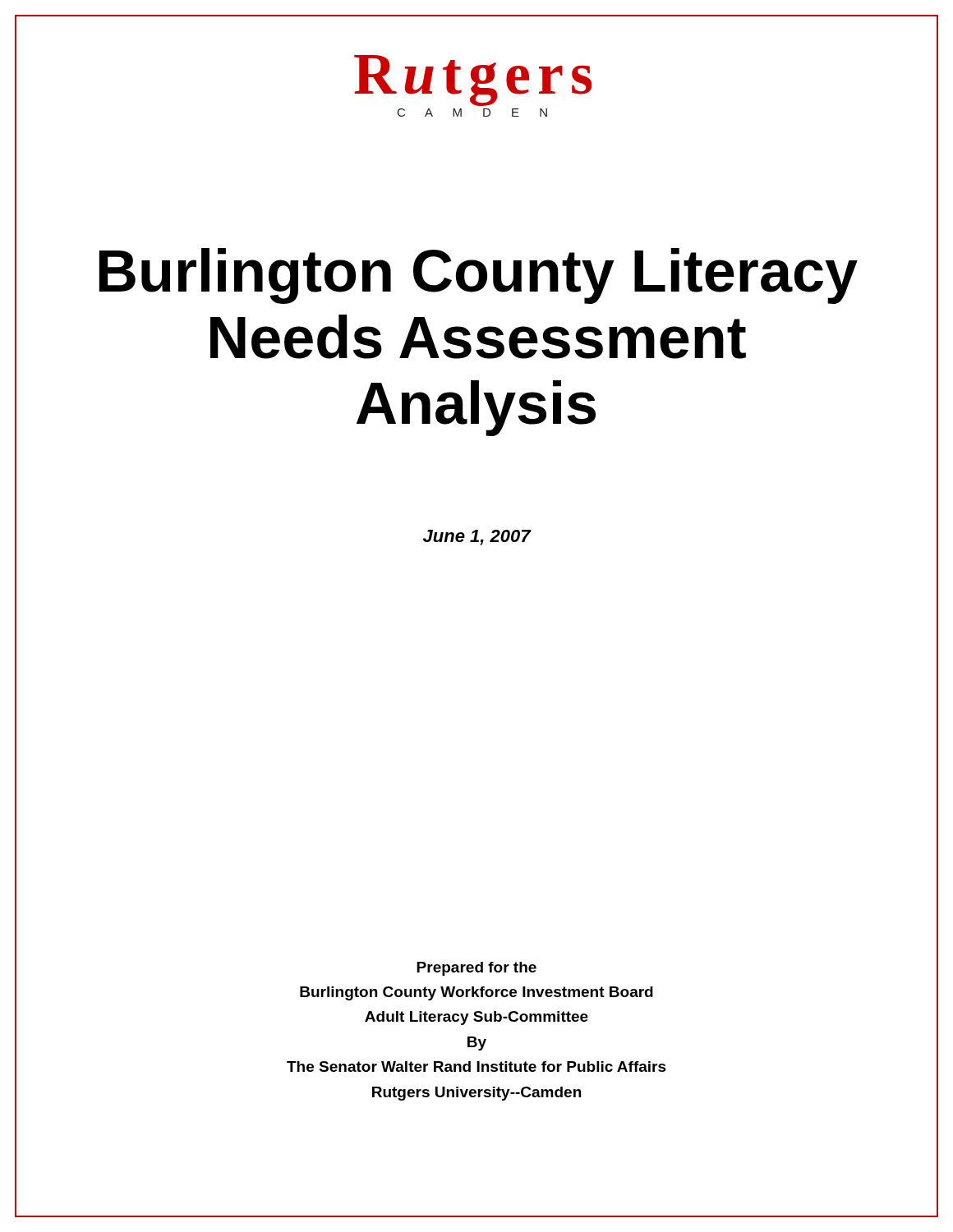Locate the text block starting "Burlington County LiteracyNeeds AssessmentAnalysis"
The width and height of the screenshot is (953, 1232).
476,338
